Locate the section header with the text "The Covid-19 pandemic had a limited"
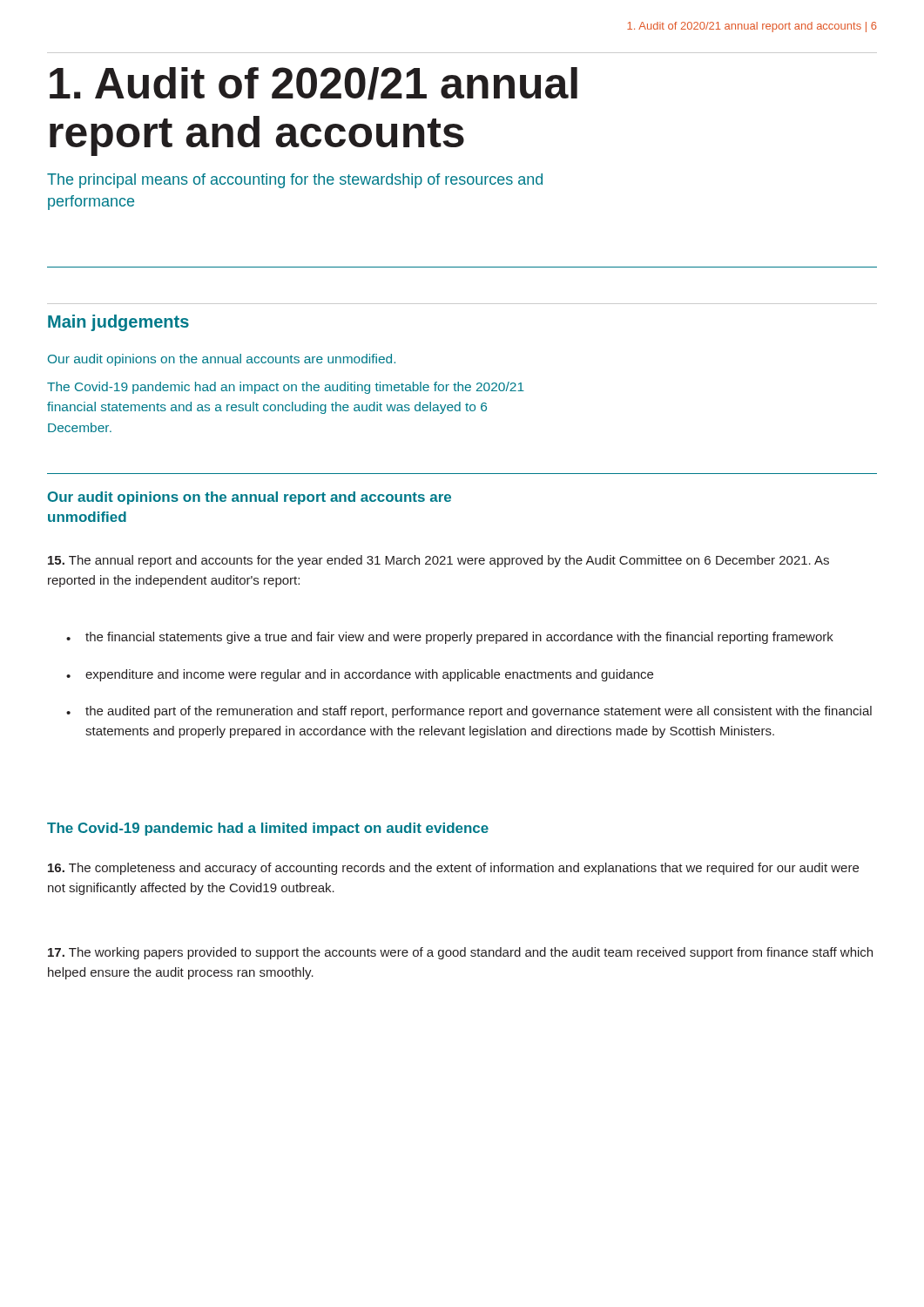Image resolution: width=924 pixels, height=1307 pixels. 462,829
